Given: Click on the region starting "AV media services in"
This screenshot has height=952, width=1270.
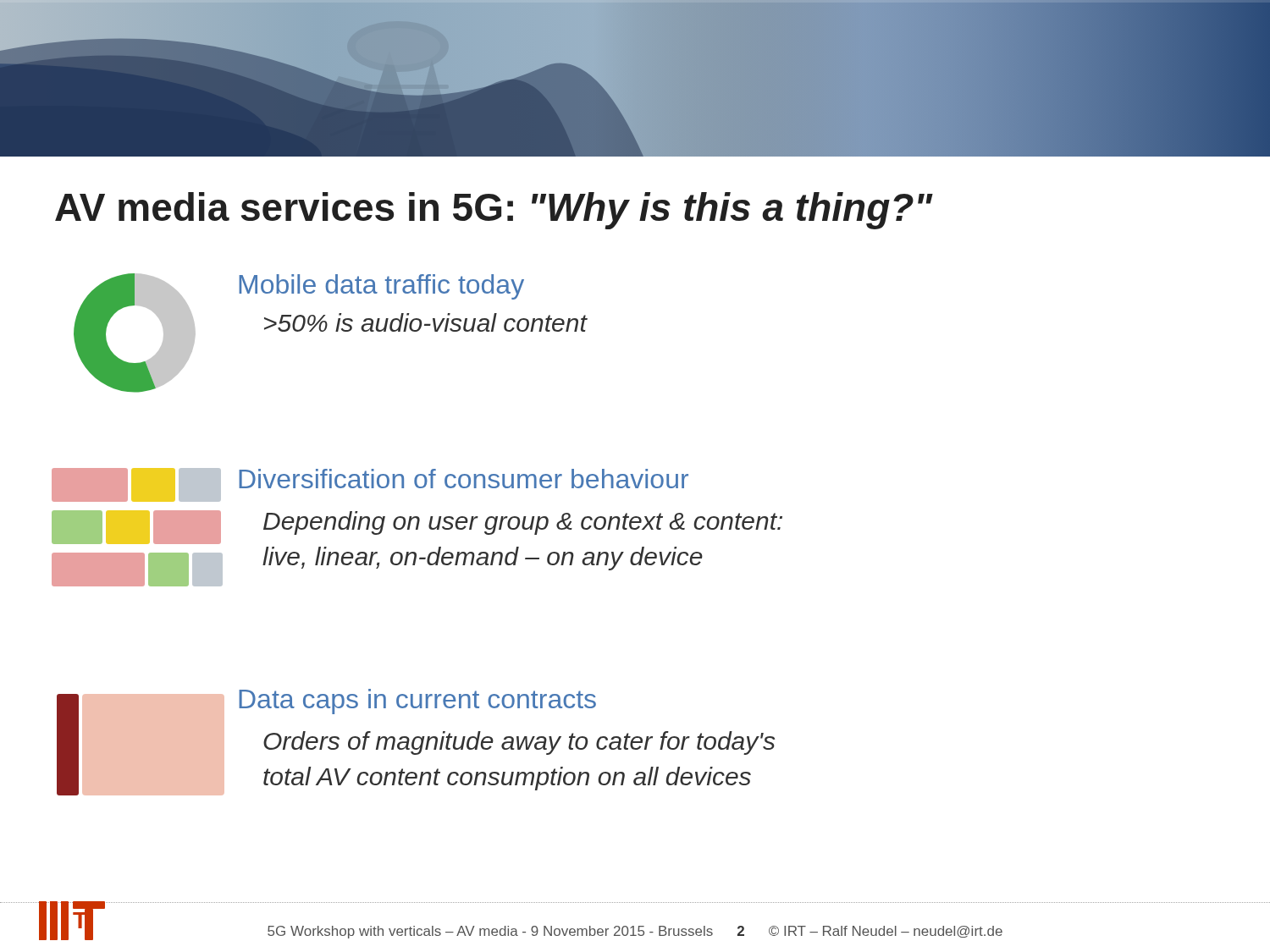Looking at the screenshot, I should pyautogui.click(x=493, y=207).
